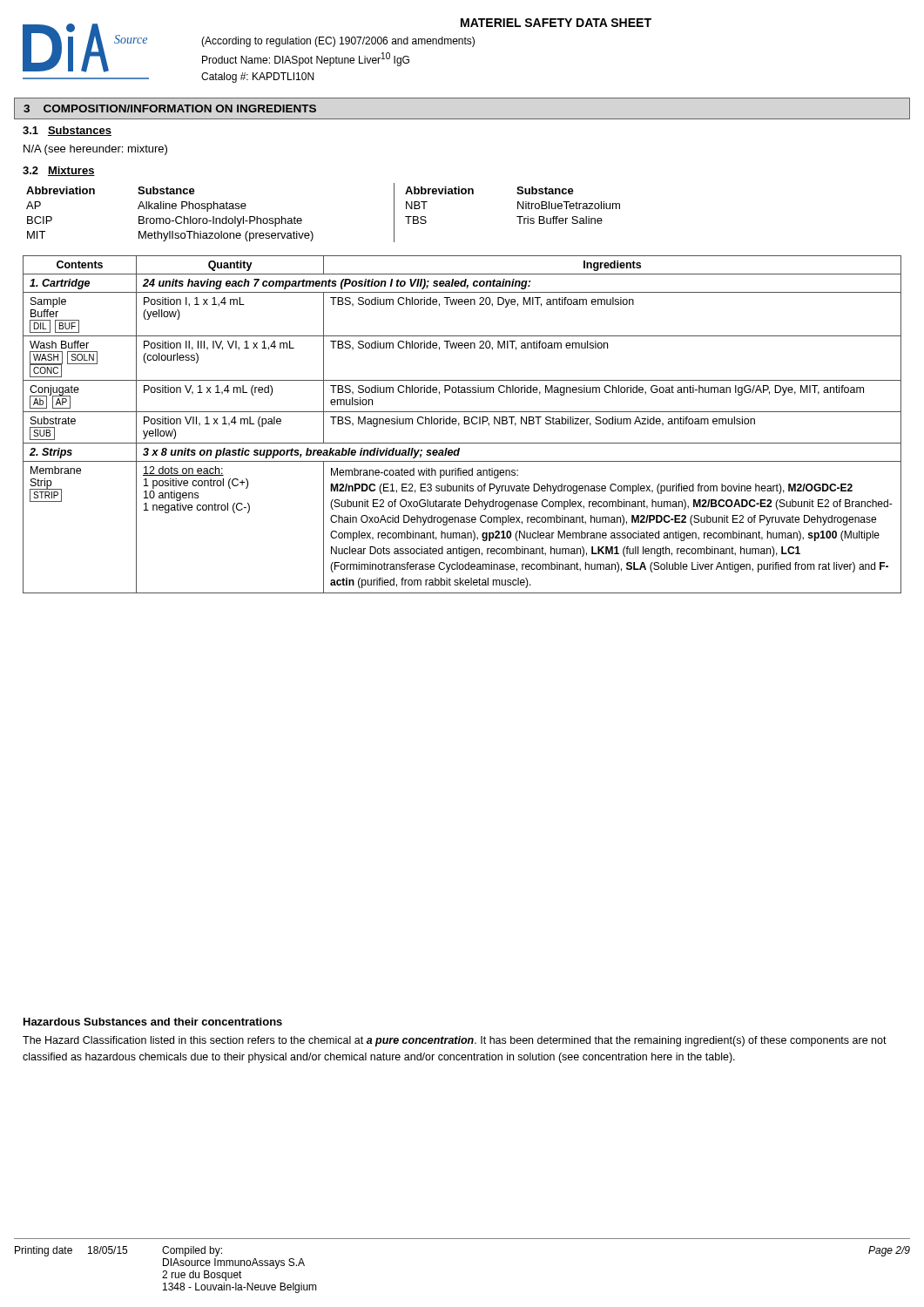Locate the table with the text "Sample Buffer DIL BUF"
924x1307 pixels.
click(462, 424)
